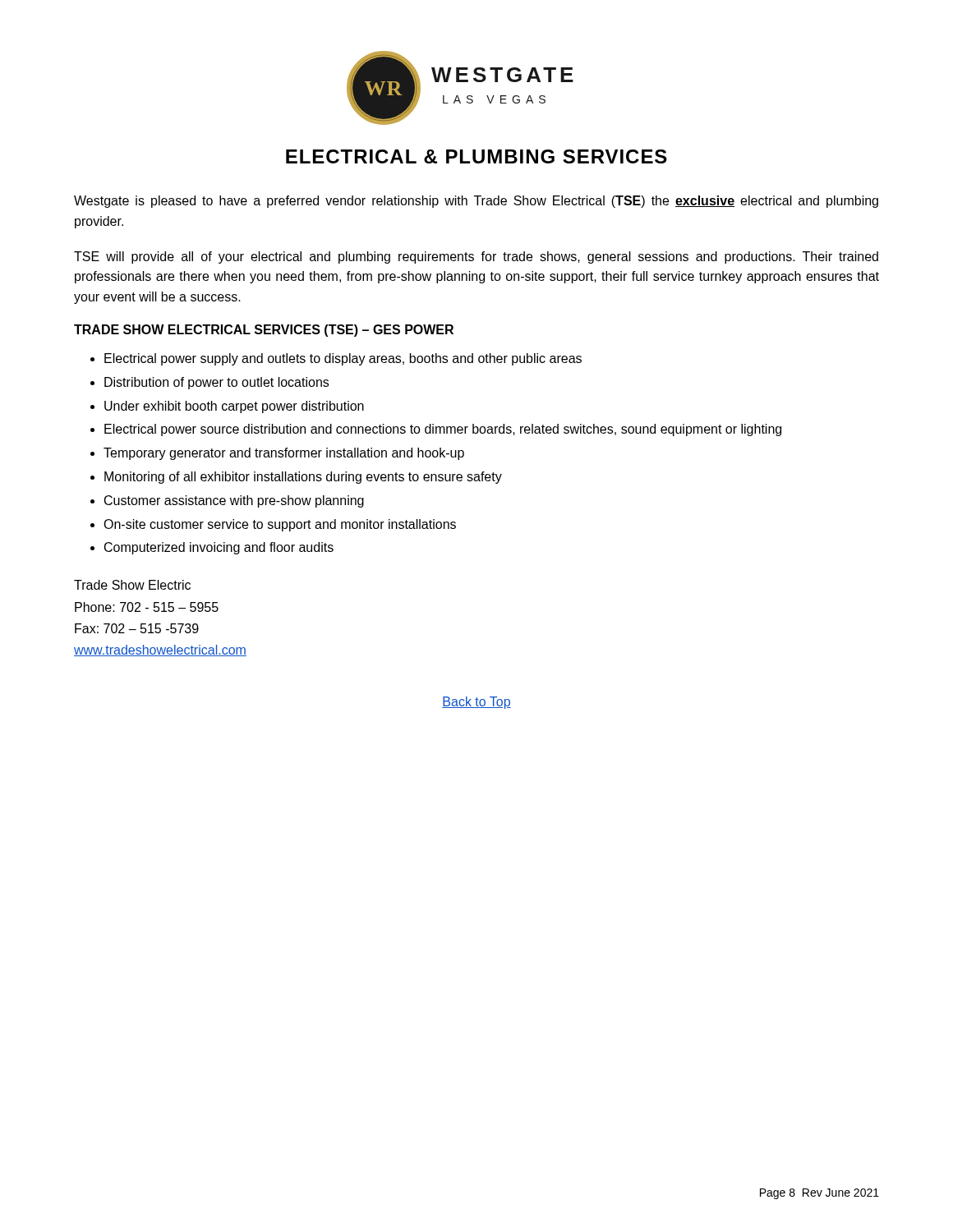
Task: Locate the text block containing "Westgate is pleased to have a preferred"
Action: point(476,211)
